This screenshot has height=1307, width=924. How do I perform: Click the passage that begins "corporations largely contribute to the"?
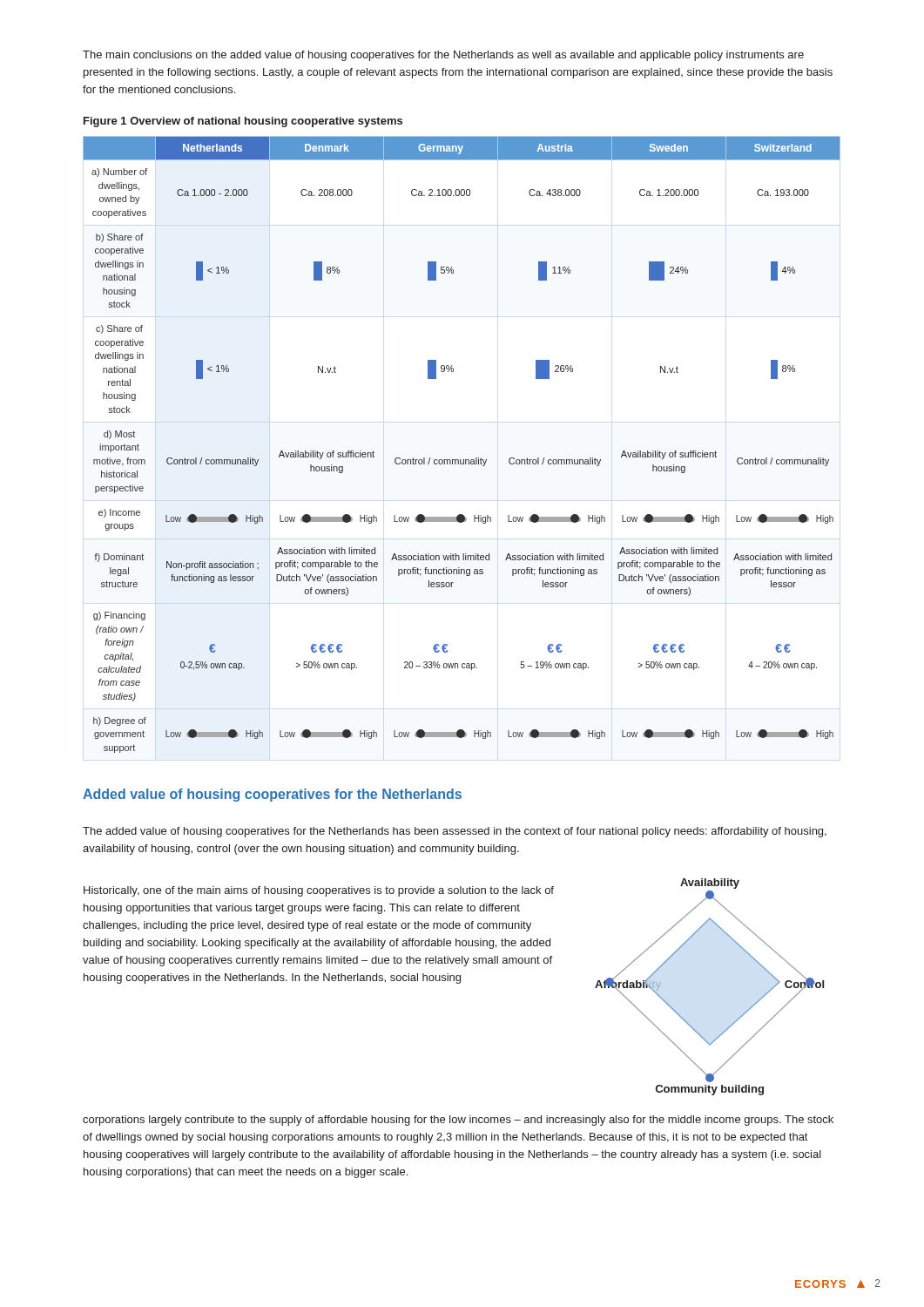pos(462,1146)
